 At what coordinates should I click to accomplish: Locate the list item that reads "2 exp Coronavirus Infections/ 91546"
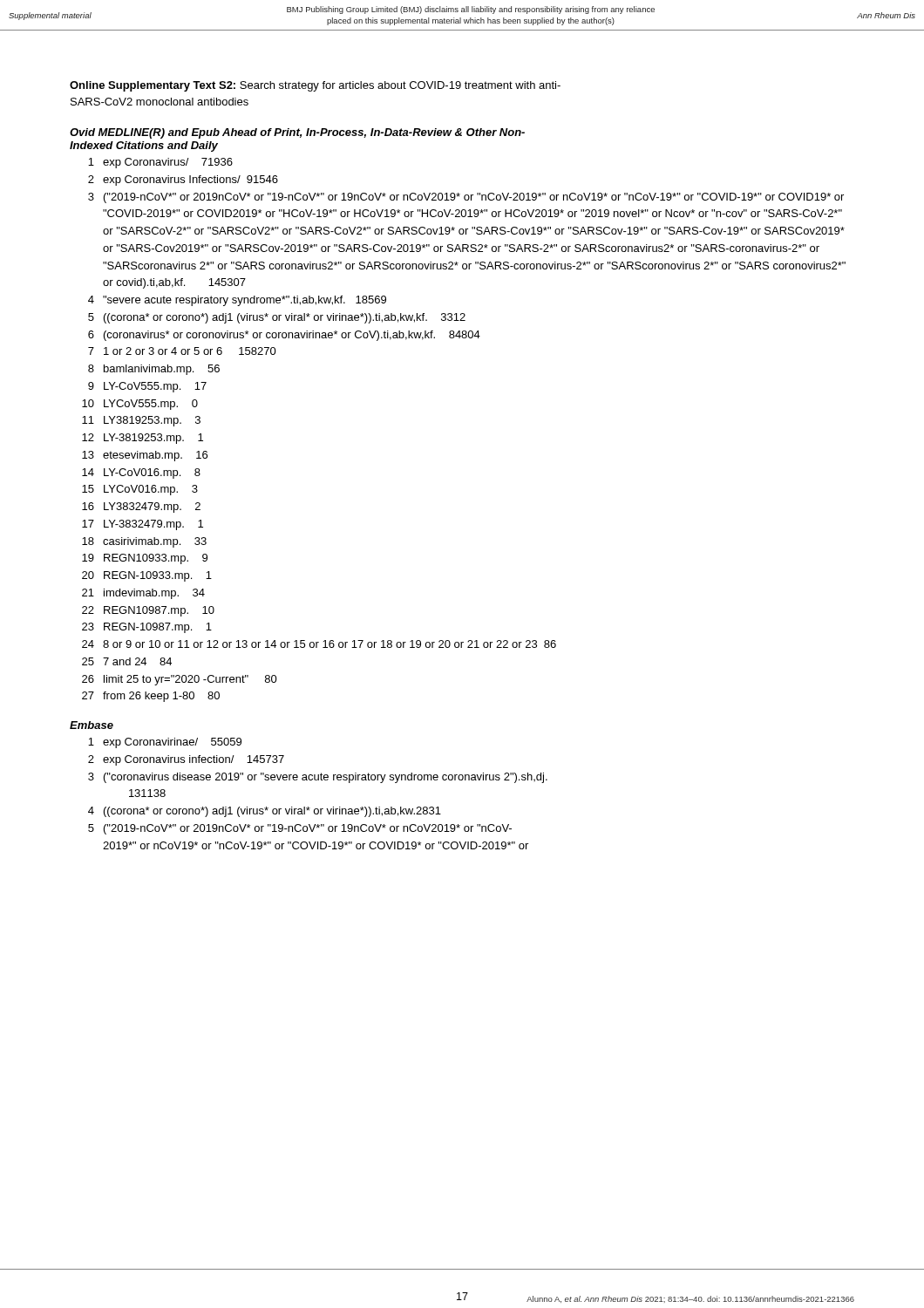click(x=174, y=179)
